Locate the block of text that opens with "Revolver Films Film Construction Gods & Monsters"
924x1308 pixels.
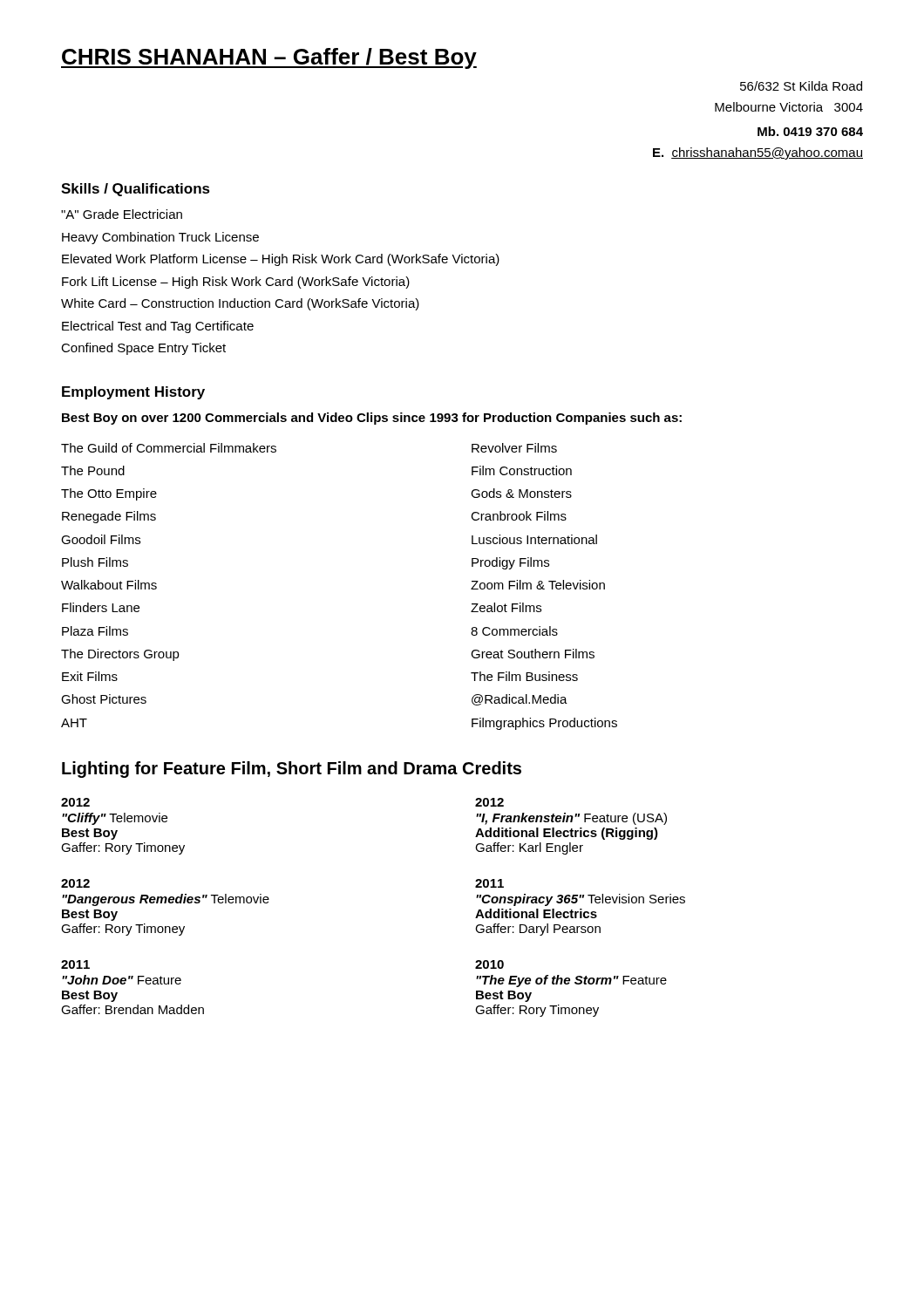(x=514, y=448)
